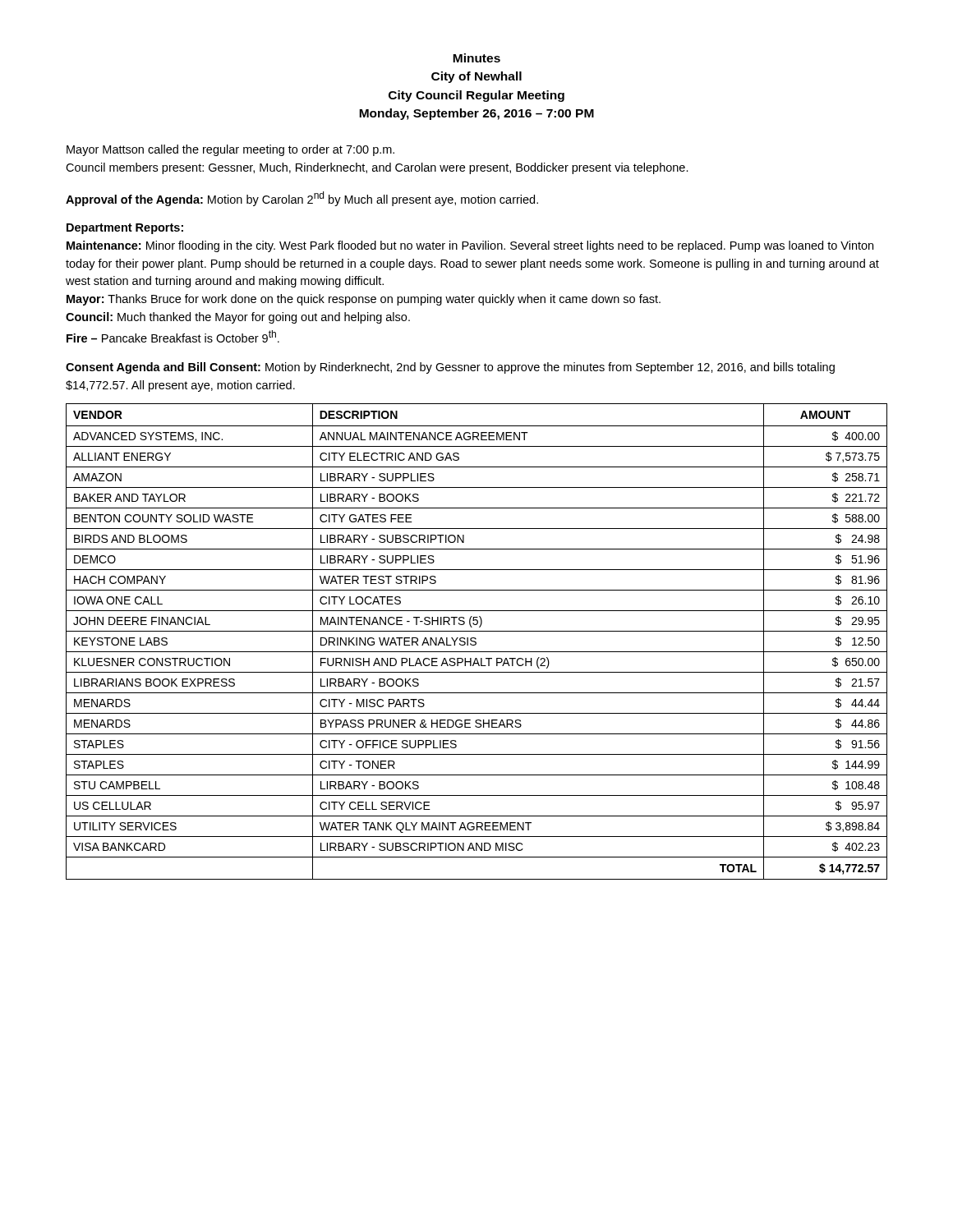953x1232 pixels.
Task: Find the passage starting "Consent Agenda and Bill"
Action: [x=451, y=376]
